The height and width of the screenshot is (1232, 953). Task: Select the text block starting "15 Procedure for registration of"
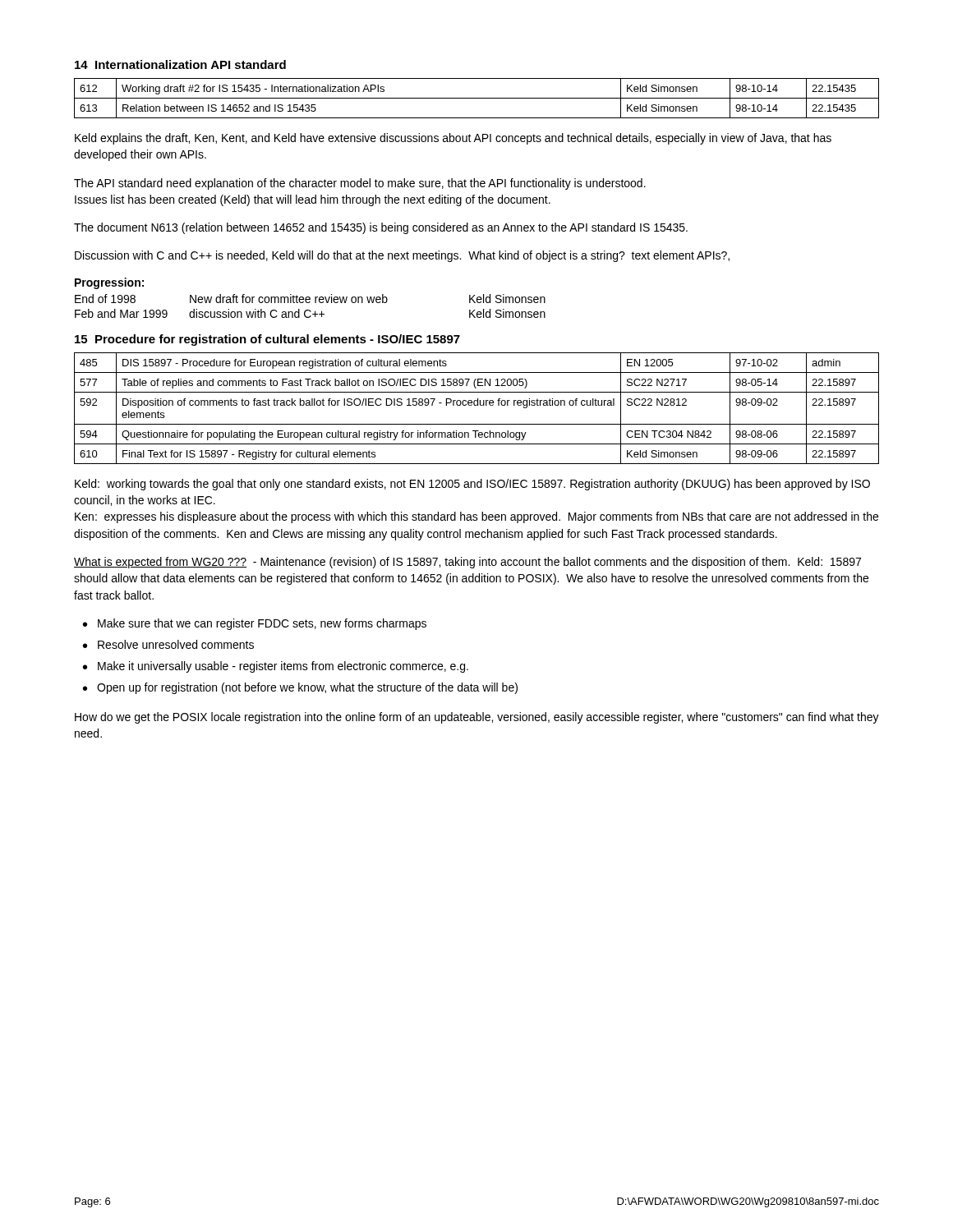[267, 340]
